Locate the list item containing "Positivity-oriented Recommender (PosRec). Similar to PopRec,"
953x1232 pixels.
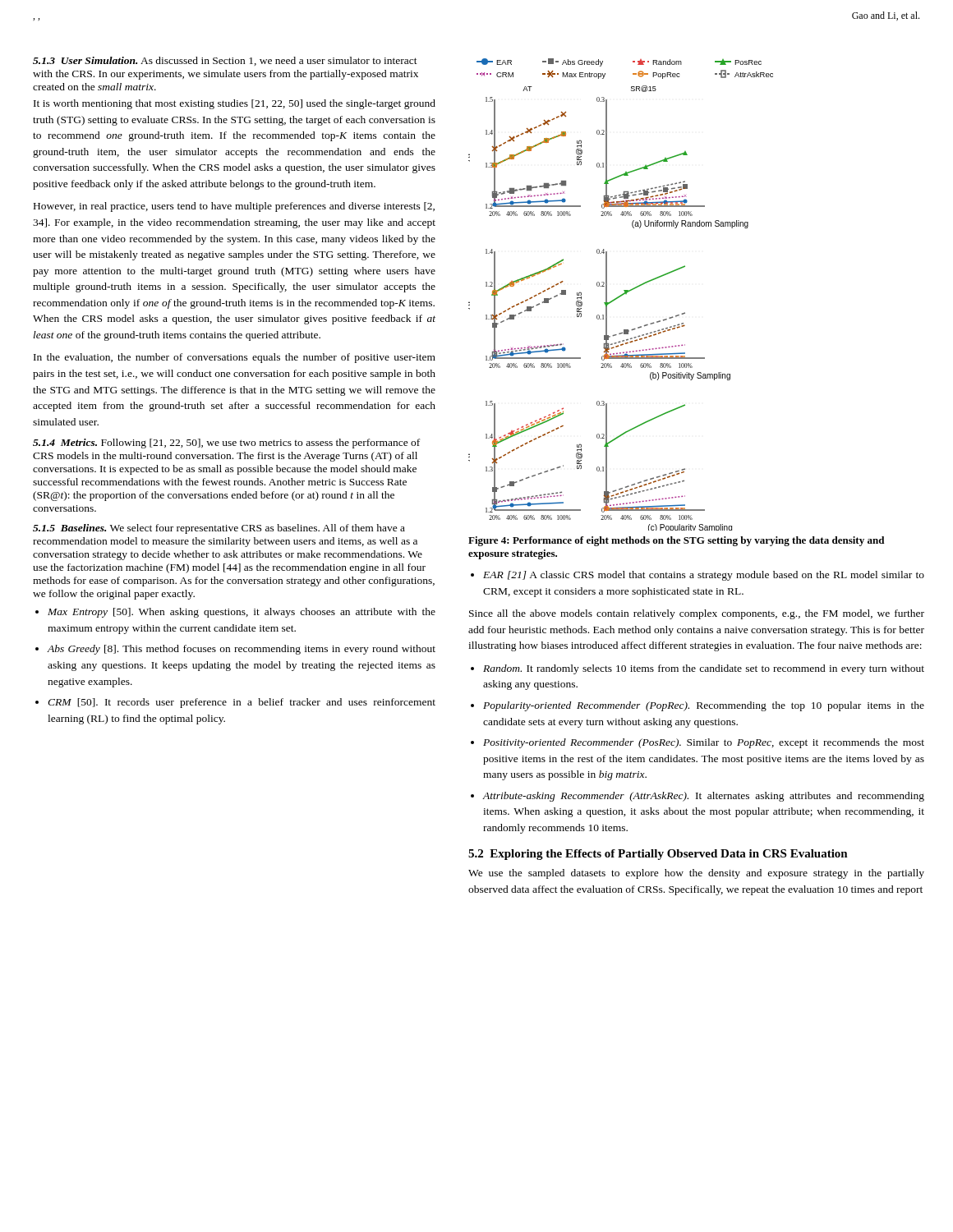click(x=704, y=758)
